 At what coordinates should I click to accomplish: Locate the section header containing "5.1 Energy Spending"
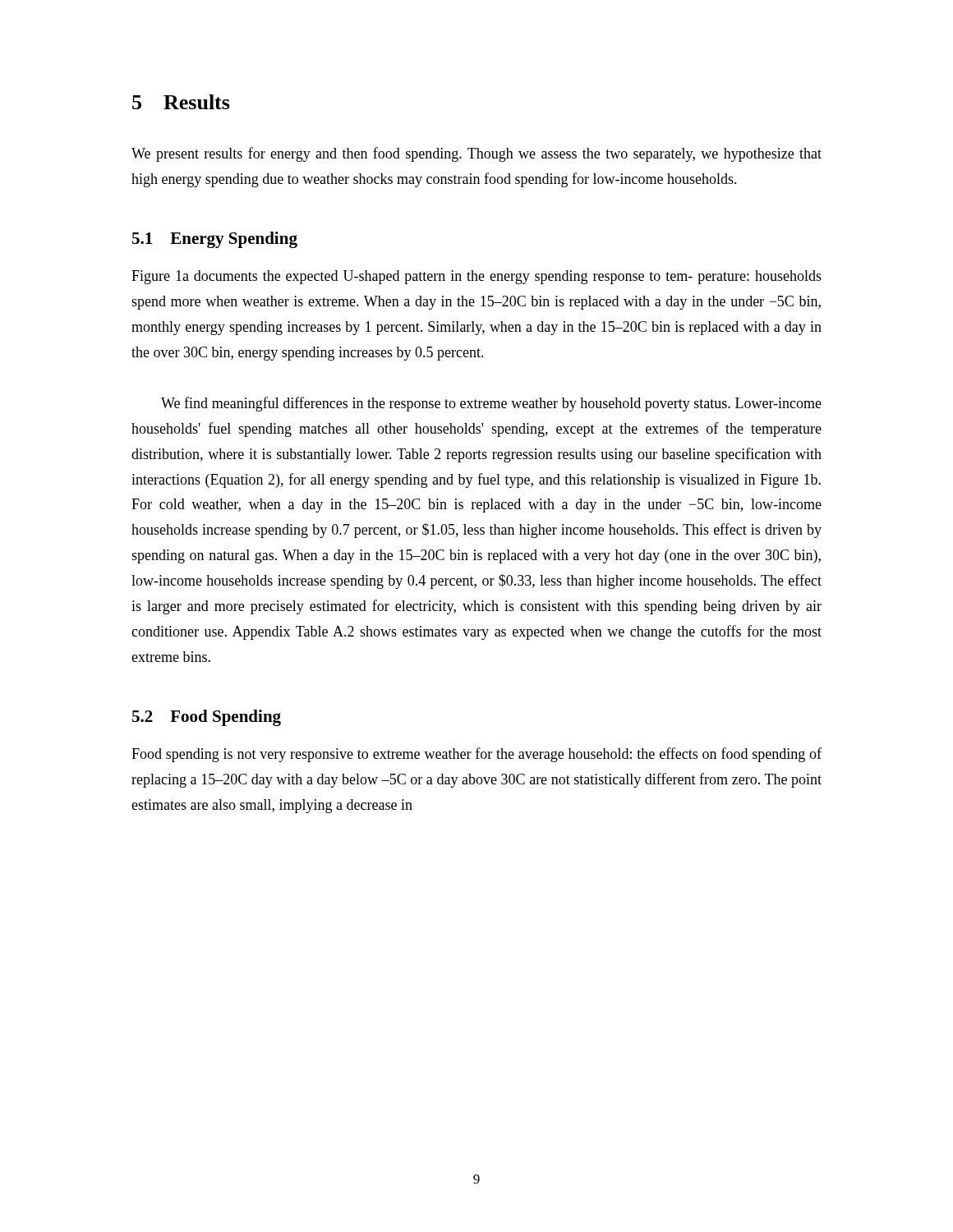pyautogui.click(x=215, y=240)
